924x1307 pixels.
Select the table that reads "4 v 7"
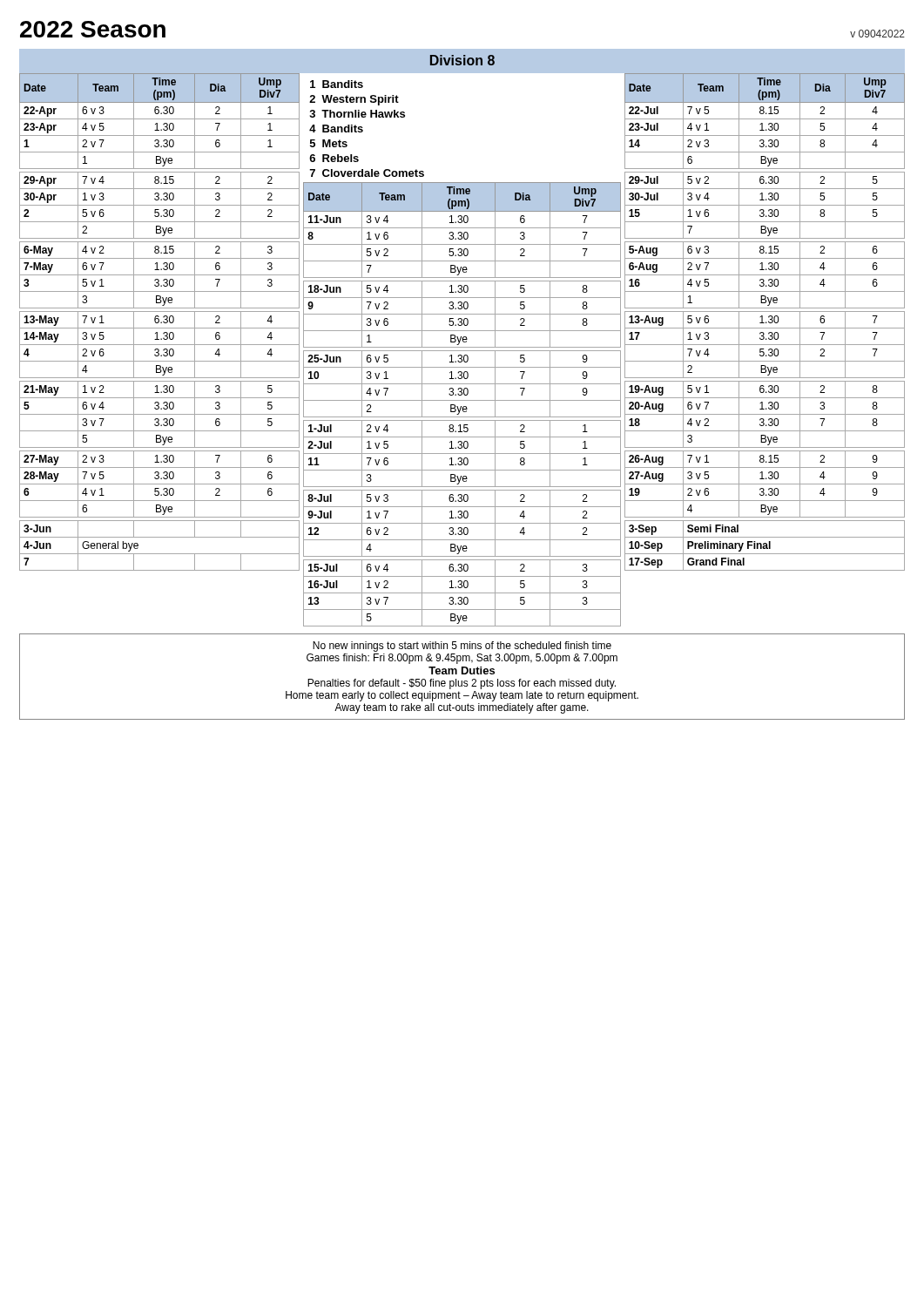462,404
